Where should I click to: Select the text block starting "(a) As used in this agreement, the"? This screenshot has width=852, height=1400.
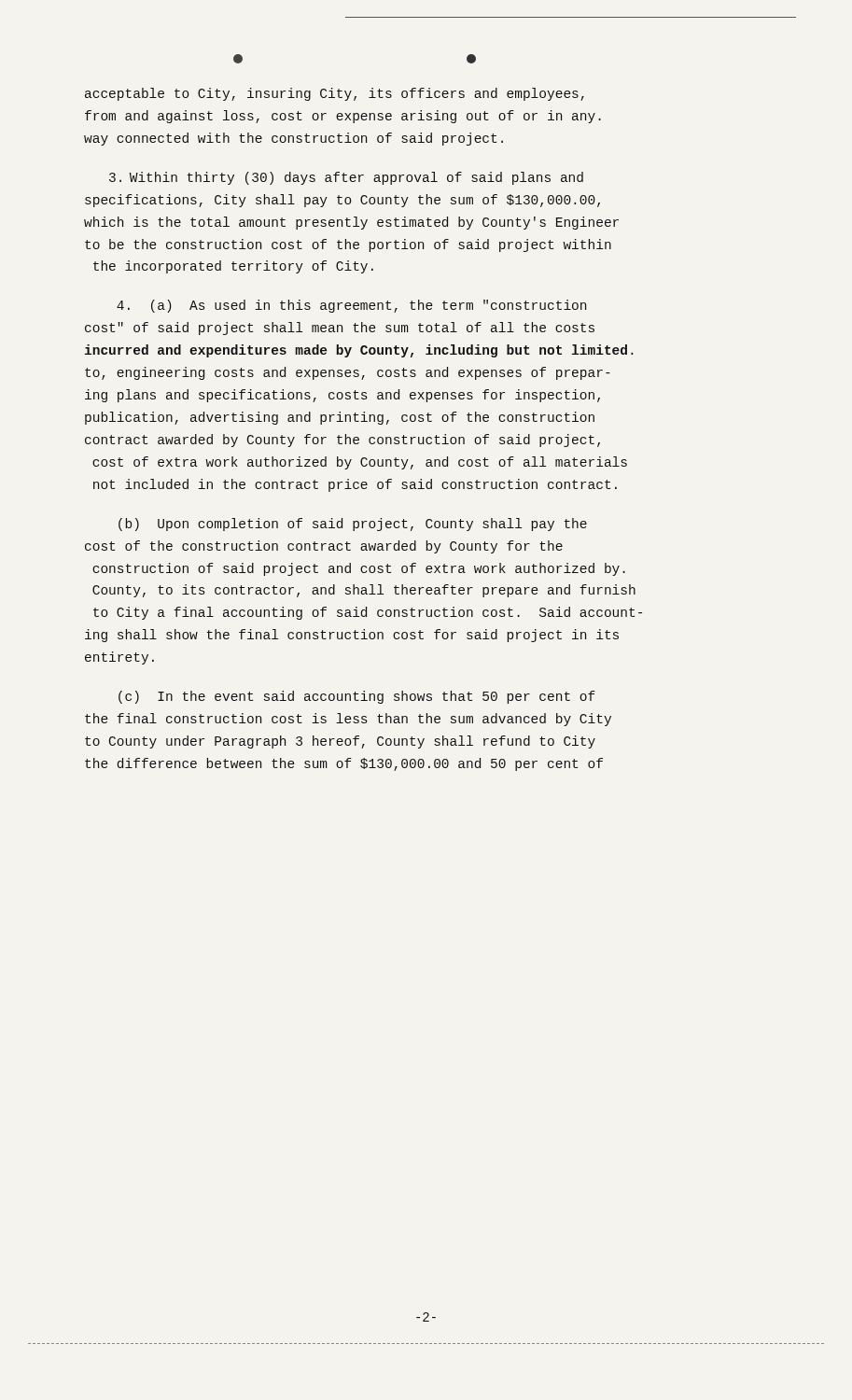pos(360,396)
